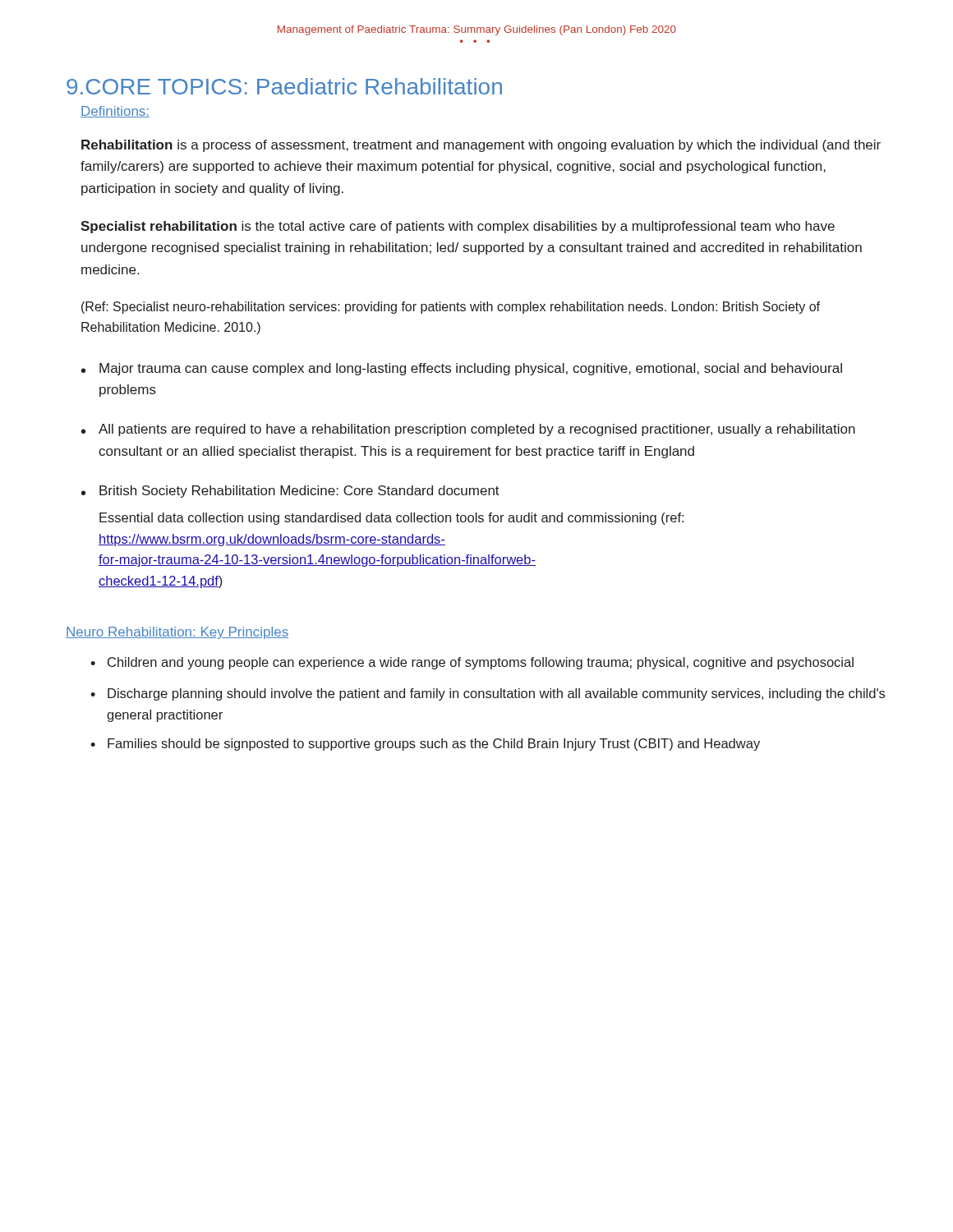Select the element starting "• Discharge planning should involve"
The image size is (953, 1232).
(x=489, y=705)
